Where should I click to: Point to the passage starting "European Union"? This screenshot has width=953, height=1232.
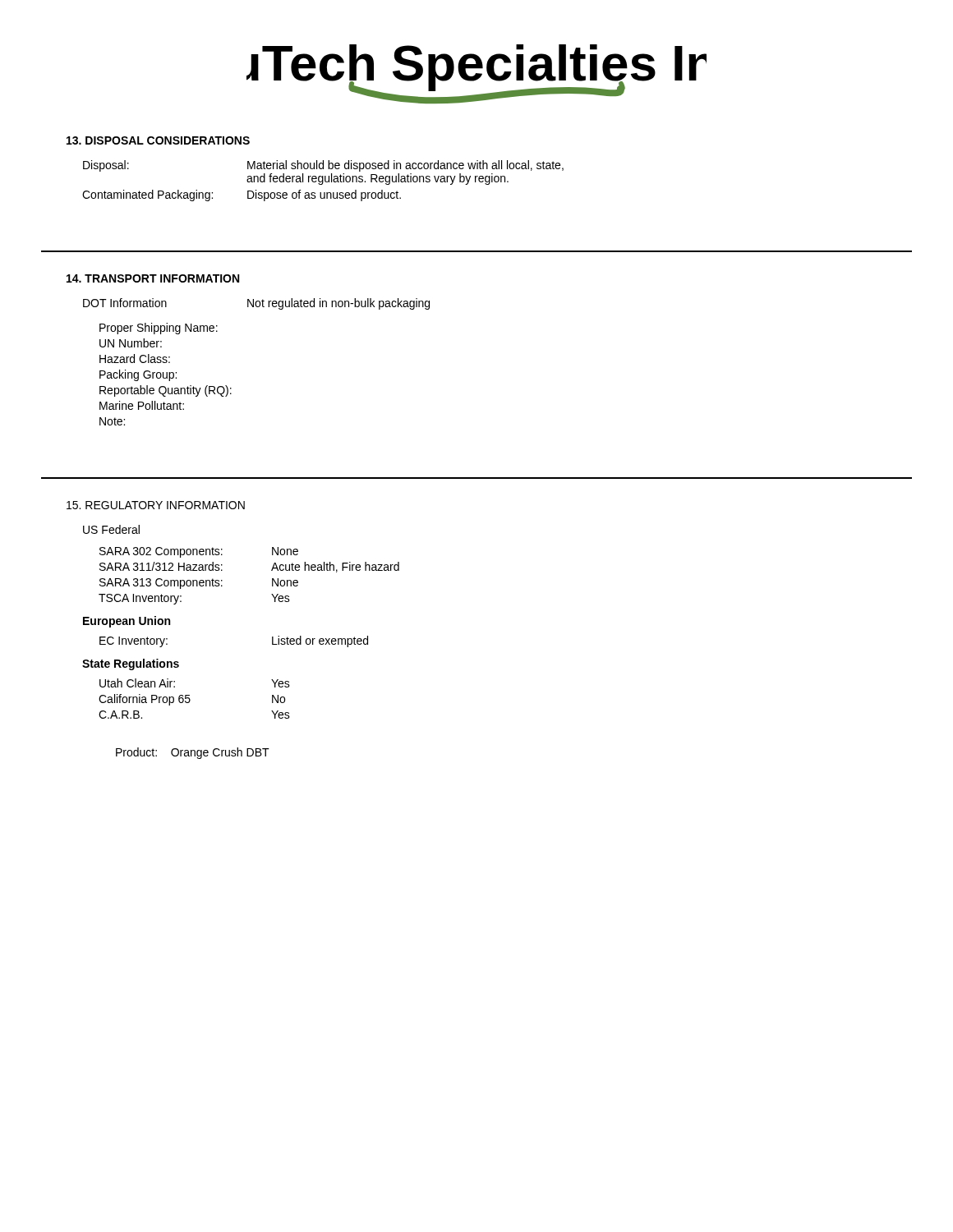[127, 621]
